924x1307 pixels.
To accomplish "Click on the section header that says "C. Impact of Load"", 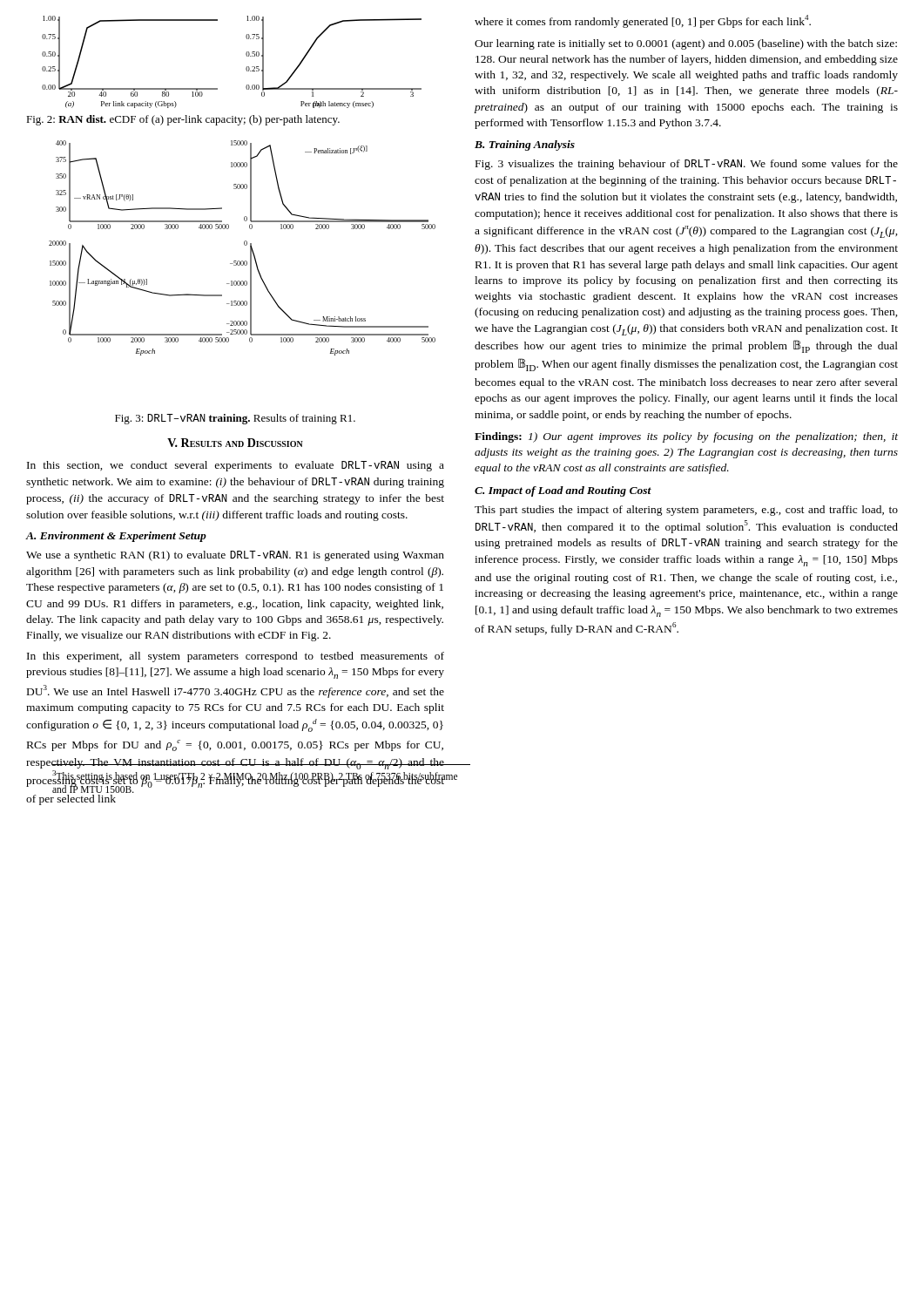I will point(563,490).
